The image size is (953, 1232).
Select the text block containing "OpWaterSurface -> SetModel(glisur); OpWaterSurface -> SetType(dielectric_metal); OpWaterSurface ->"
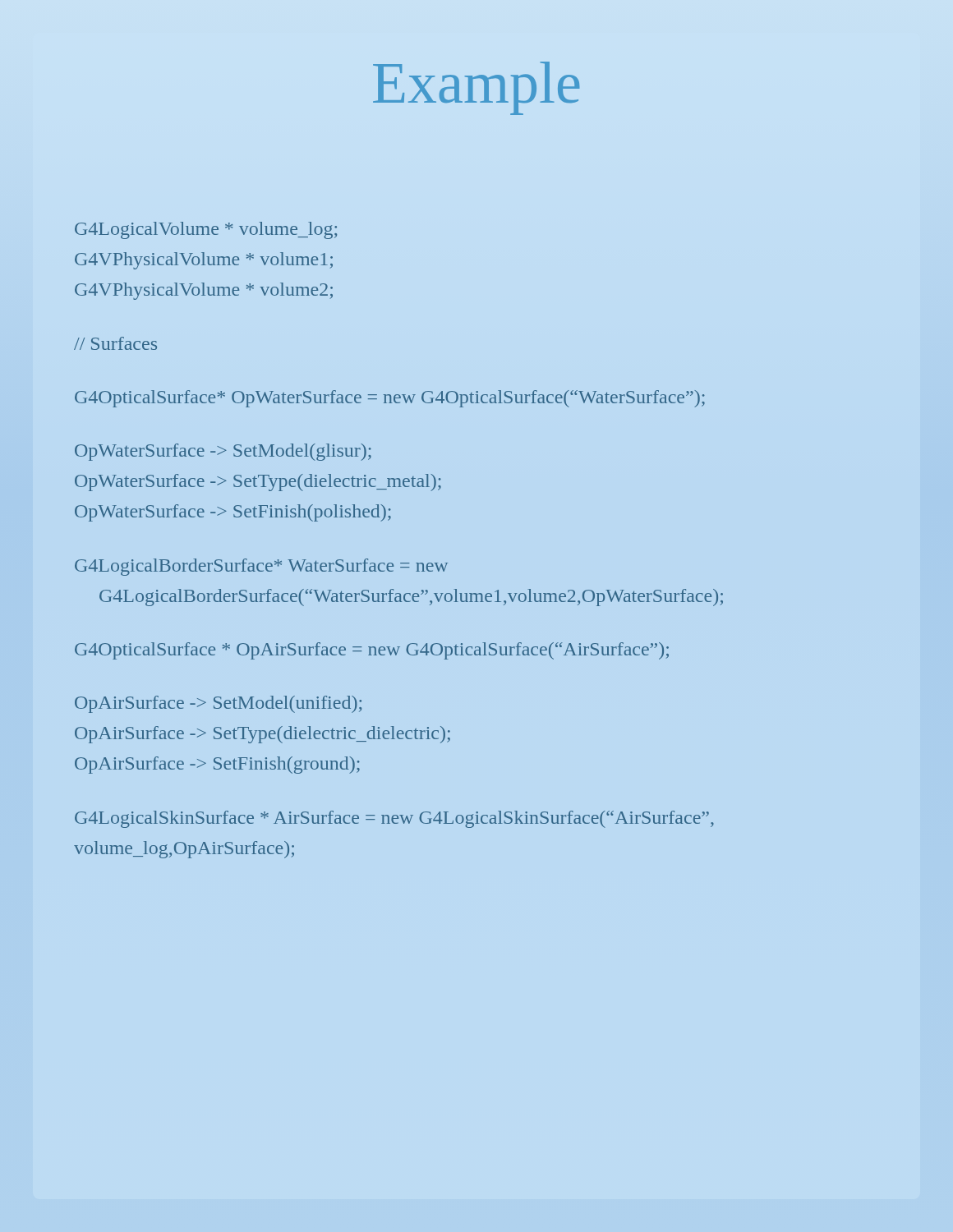223,452
